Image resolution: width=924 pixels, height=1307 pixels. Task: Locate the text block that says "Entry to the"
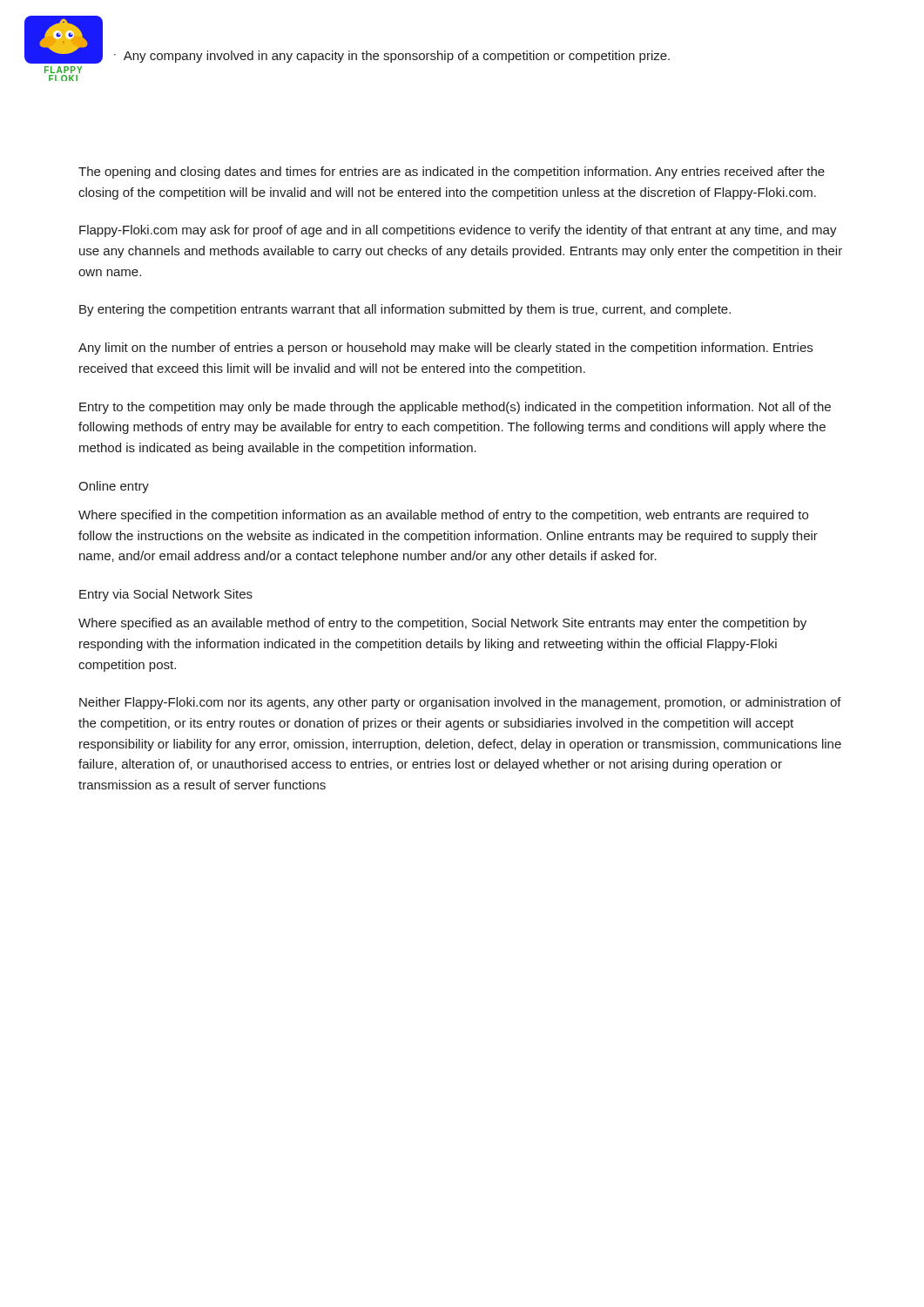click(455, 427)
